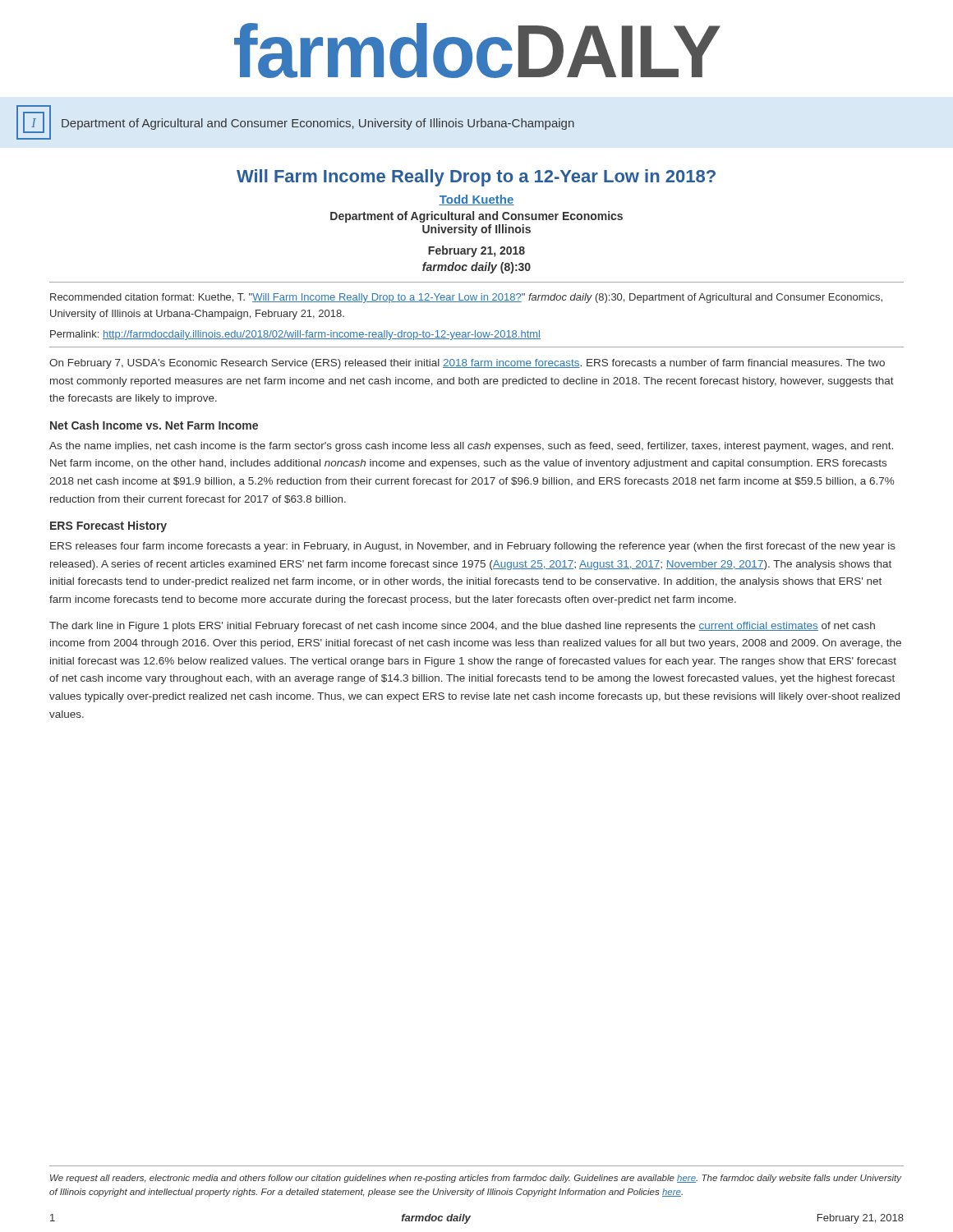953x1232 pixels.
Task: Select the title with the text "Will Farm Income Really Drop"
Action: click(476, 176)
